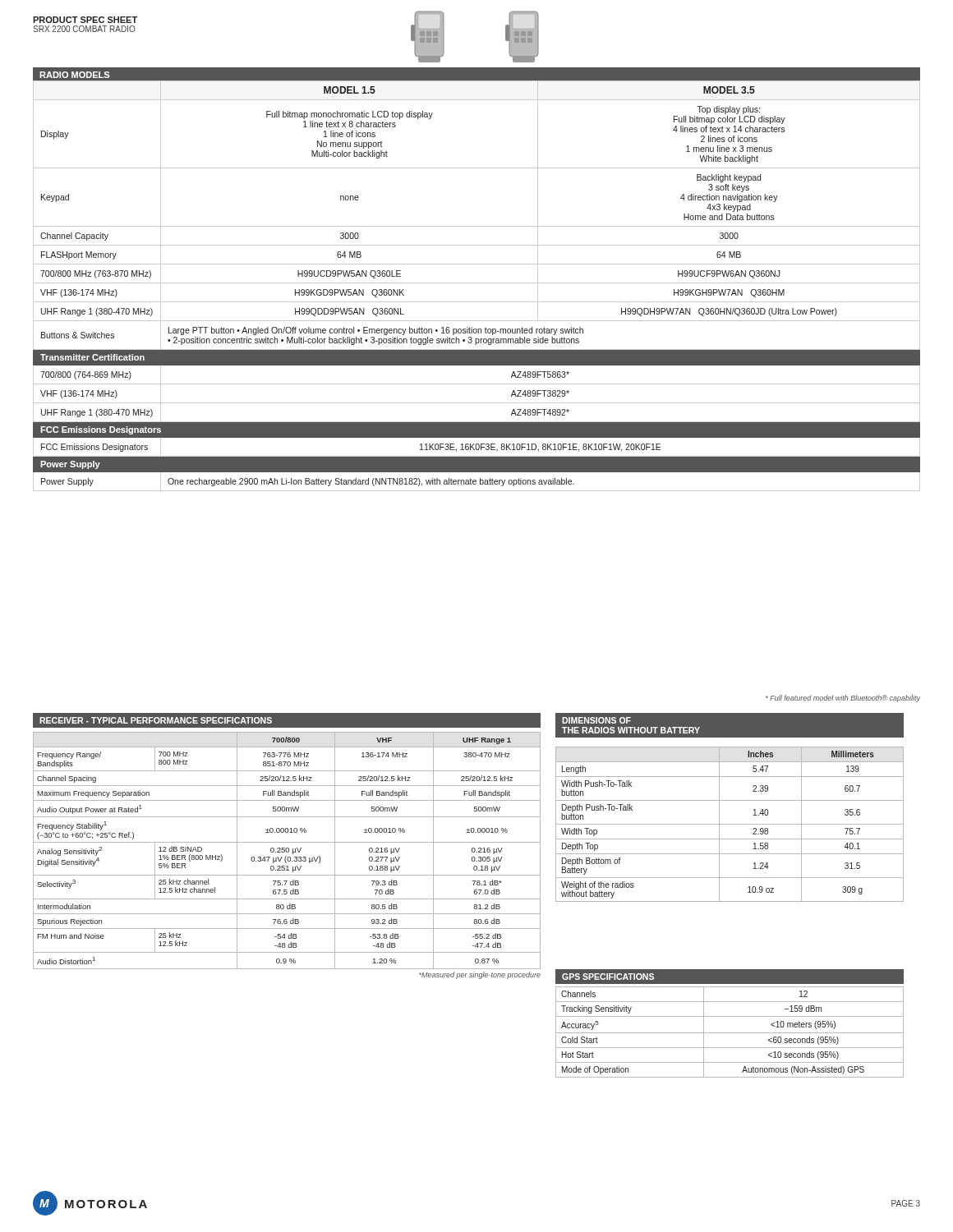Click on the text starting "RECEIVER - TYPICAL PERFORMANCE SPECIFICATIONS"

(x=156, y=720)
